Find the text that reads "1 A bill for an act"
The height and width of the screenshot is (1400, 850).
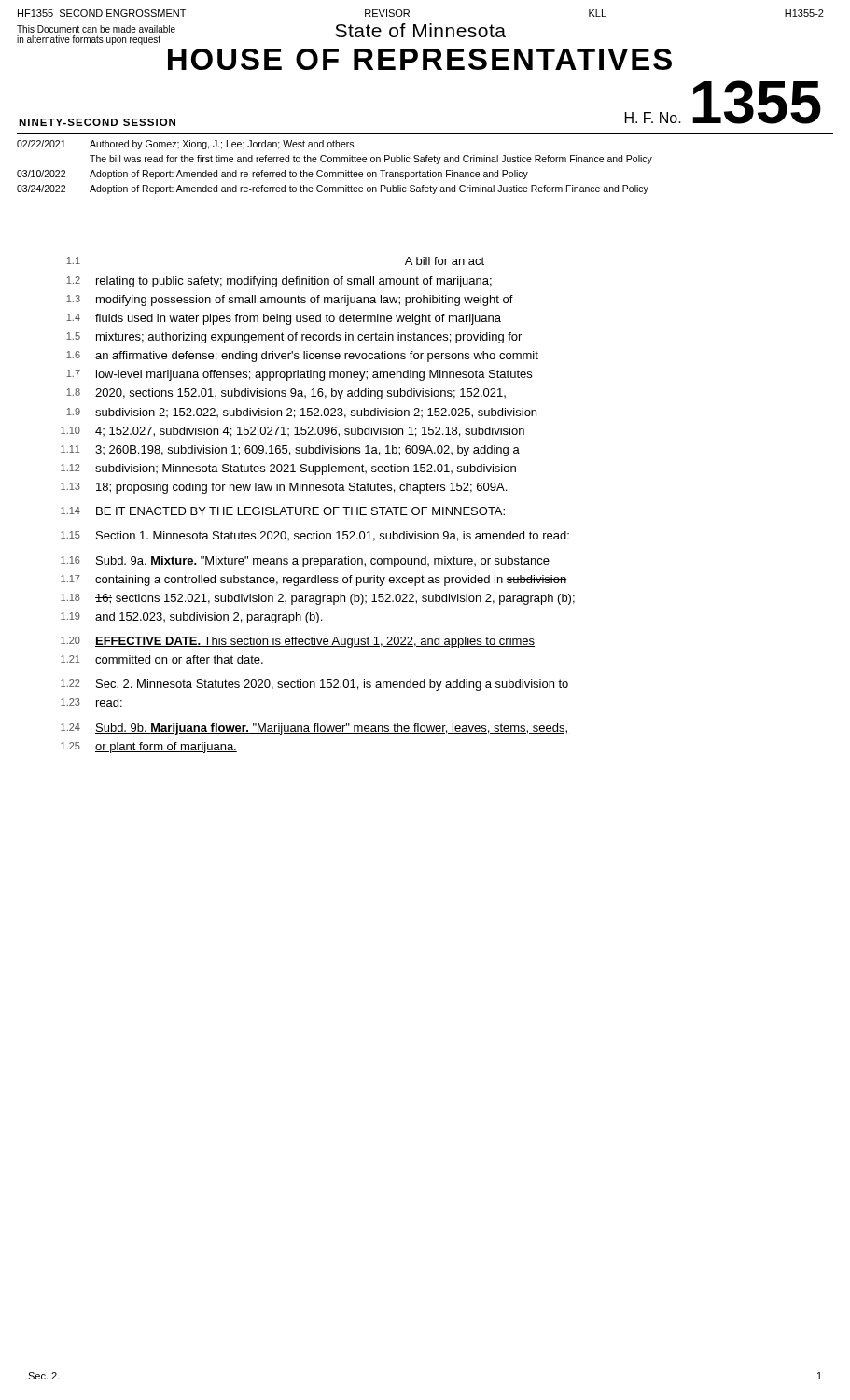tap(425, 262)
